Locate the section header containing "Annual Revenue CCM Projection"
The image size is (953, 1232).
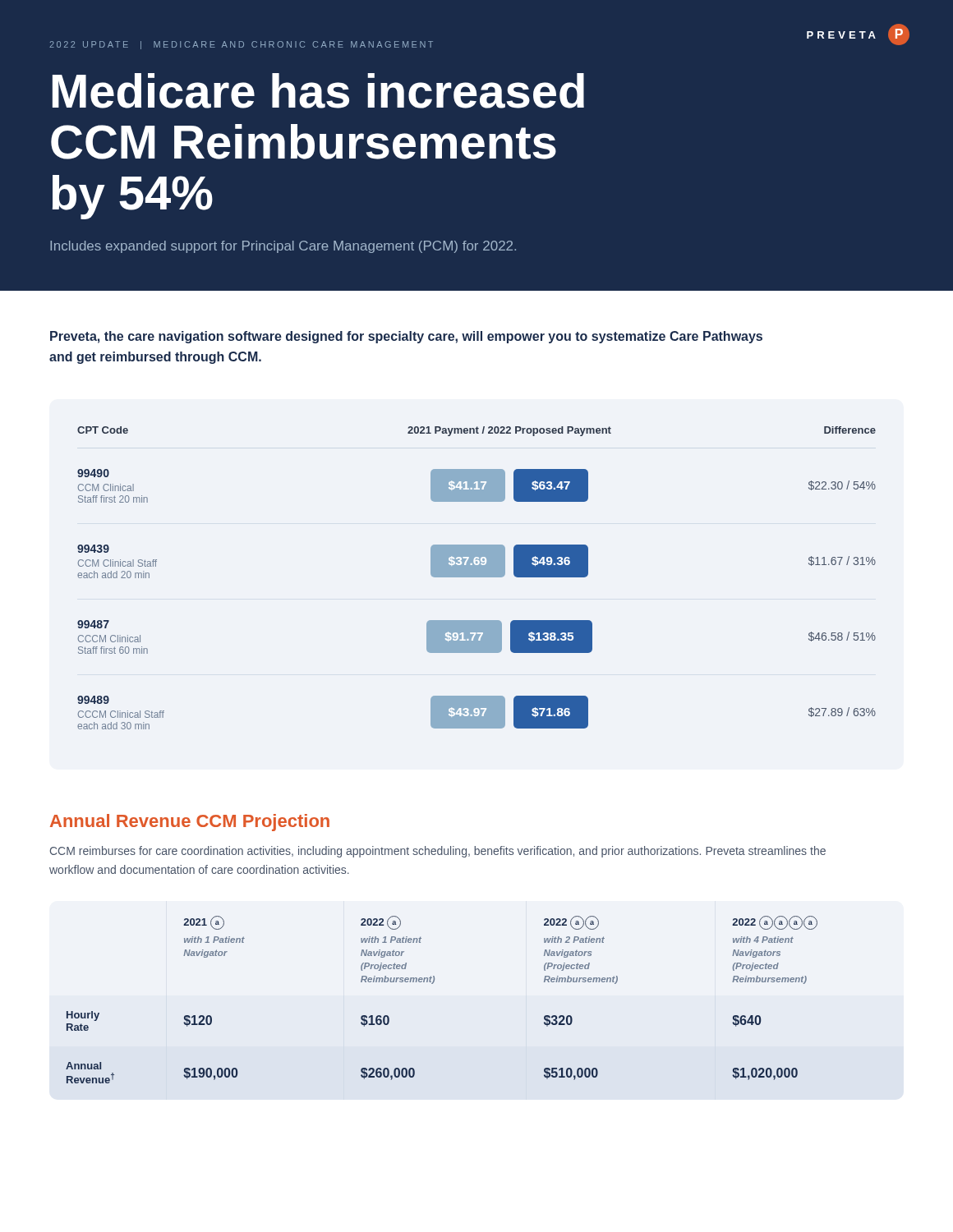coord(190,821)
